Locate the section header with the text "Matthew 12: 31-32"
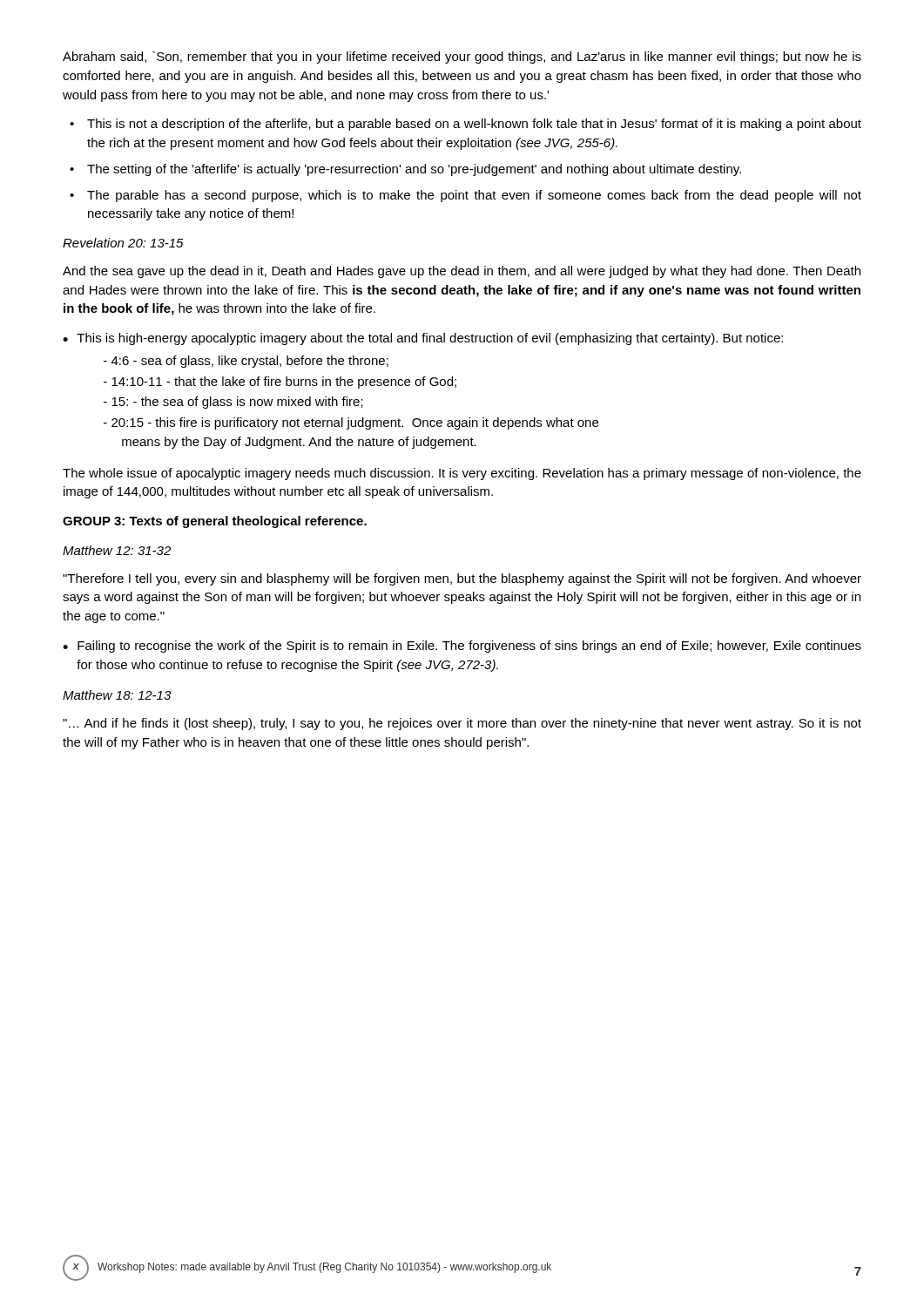 117,550
